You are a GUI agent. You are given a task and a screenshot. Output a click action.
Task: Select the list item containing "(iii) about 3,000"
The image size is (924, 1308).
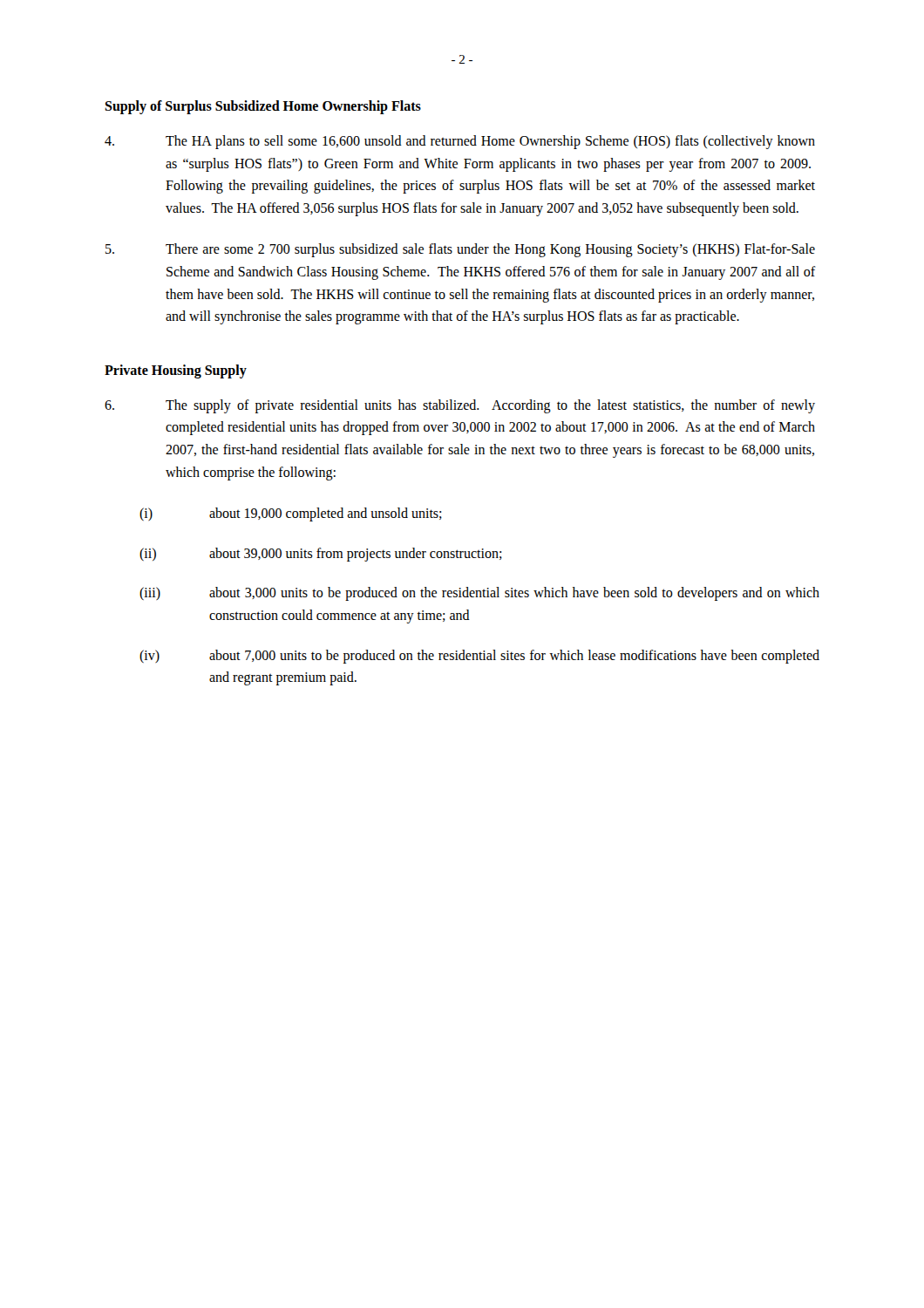(x=462, y=604)
